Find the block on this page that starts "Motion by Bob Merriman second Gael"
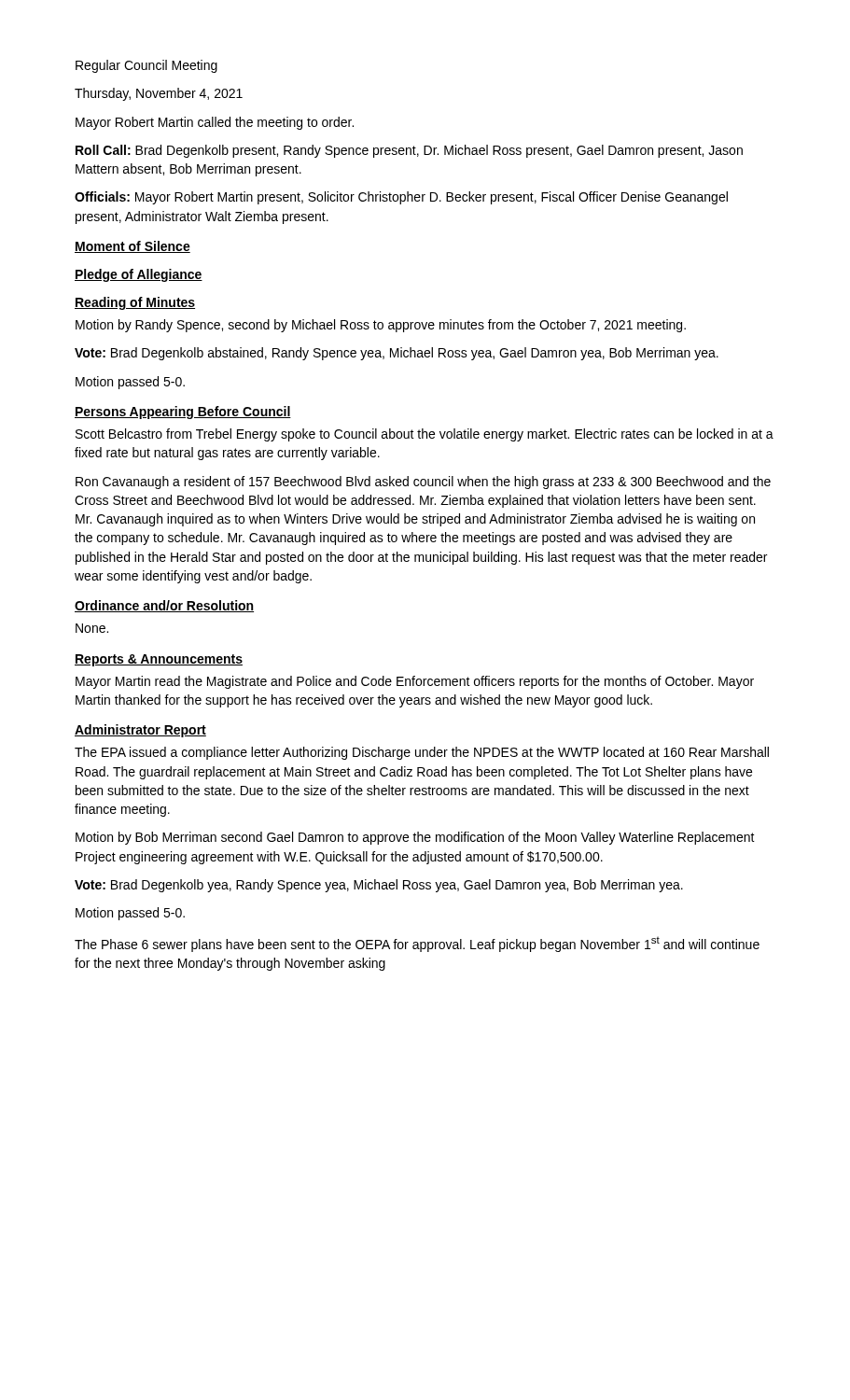The height and width of the screenshot is (1400, 850). (414, 847)
